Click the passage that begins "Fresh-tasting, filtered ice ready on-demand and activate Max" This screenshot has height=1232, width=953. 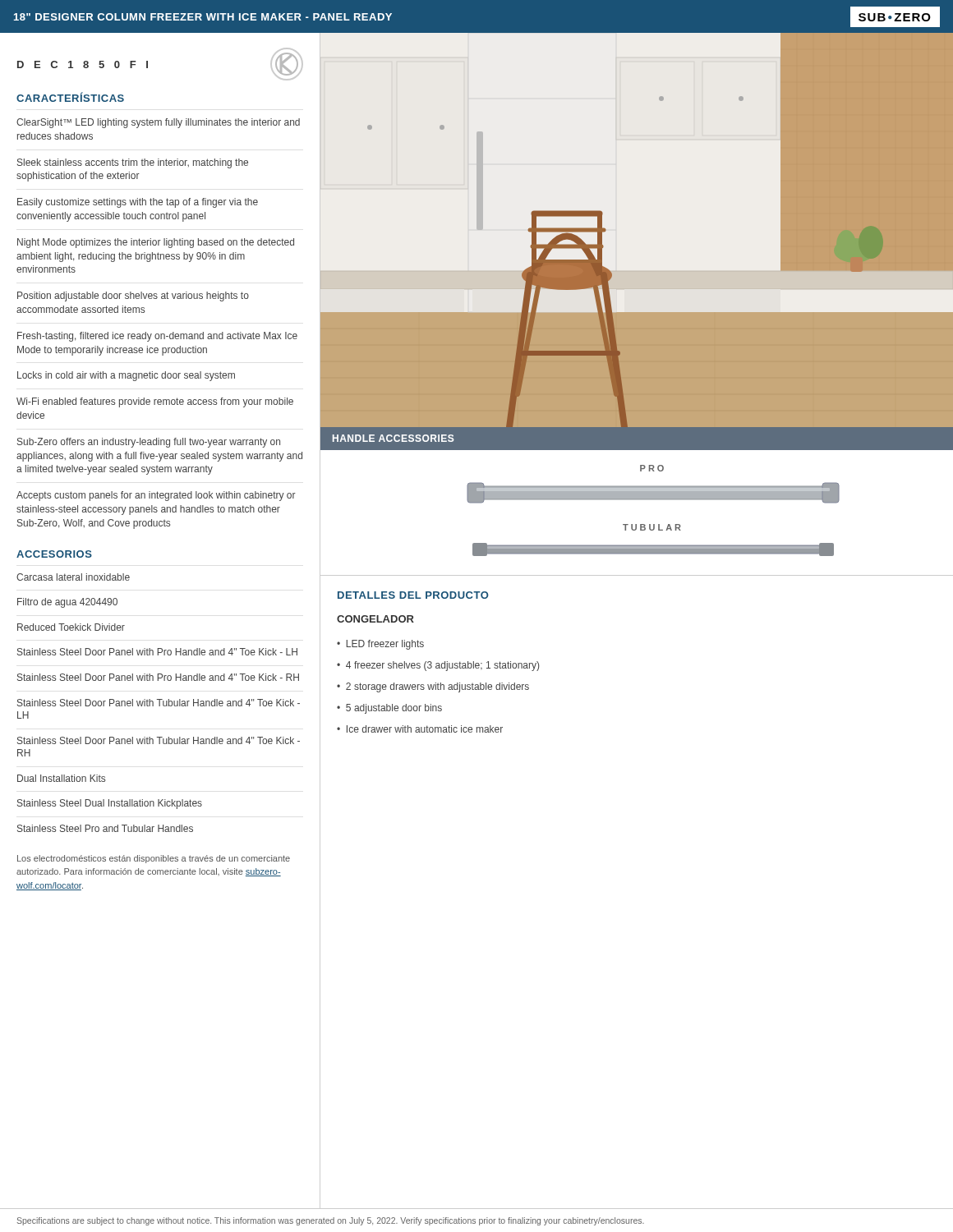[x=157, y=343]
